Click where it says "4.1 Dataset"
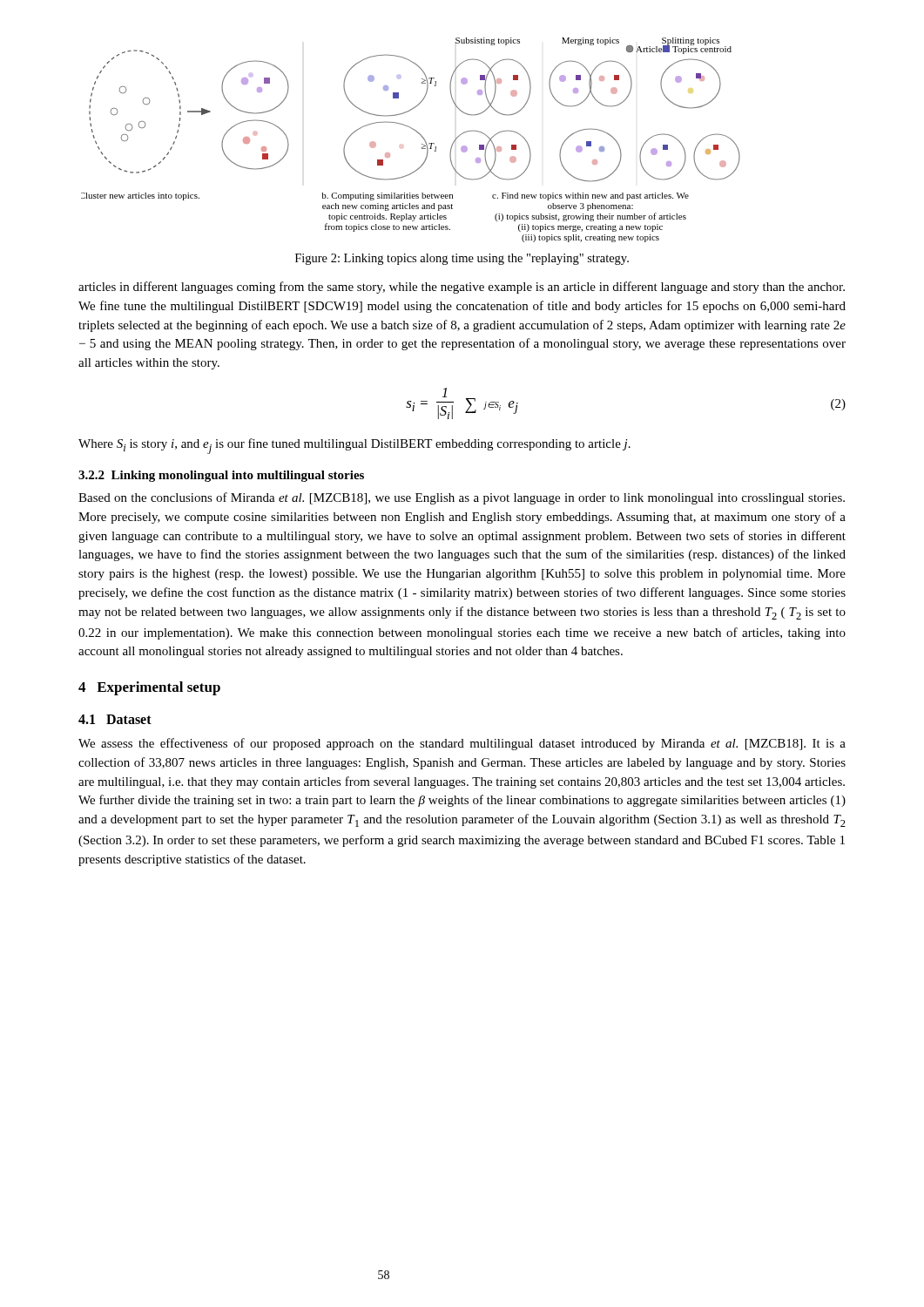This screenshot has width=924, height=1307. [115, 719]
